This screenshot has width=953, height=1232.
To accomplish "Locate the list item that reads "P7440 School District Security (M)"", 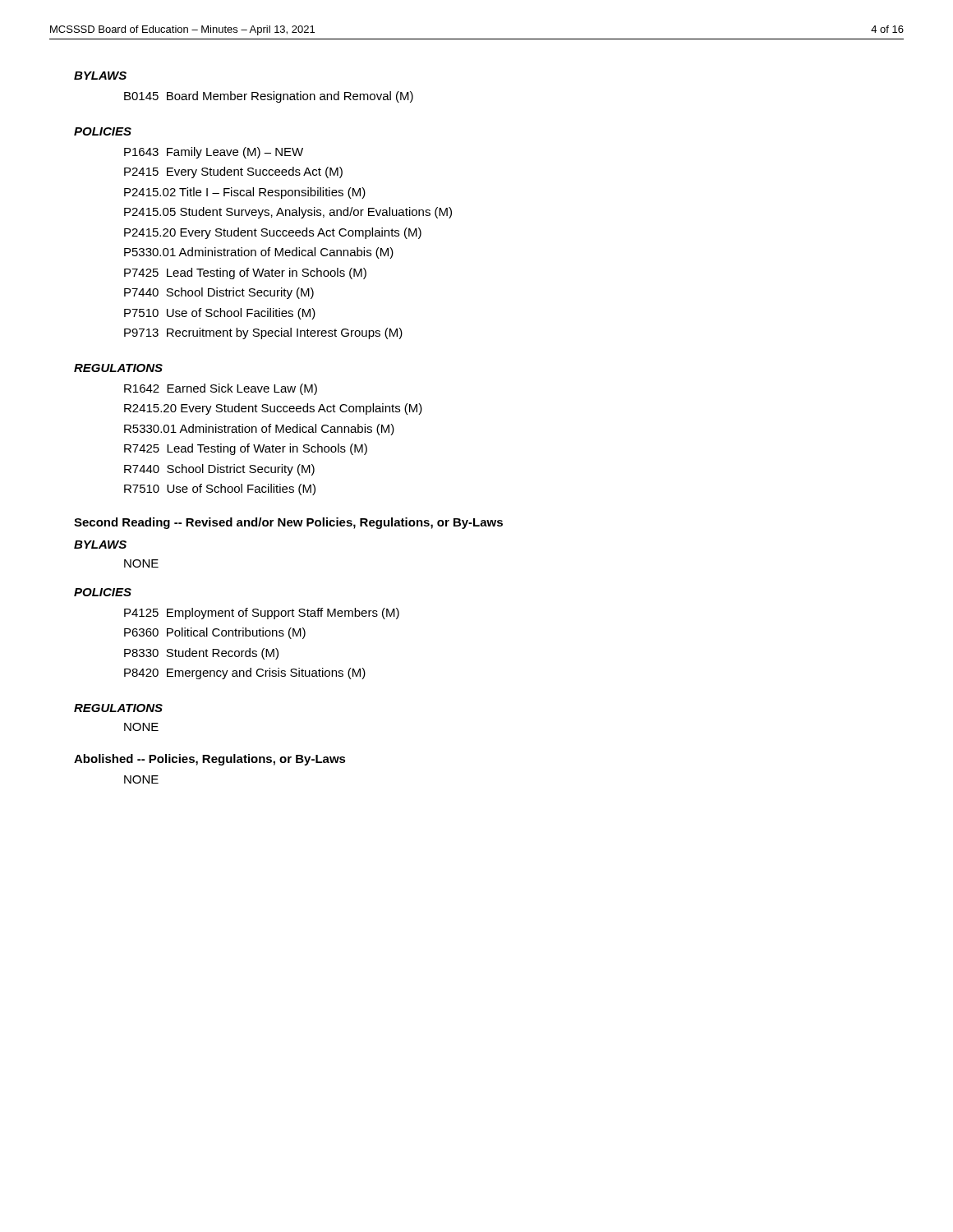I will tap(219, 292).
